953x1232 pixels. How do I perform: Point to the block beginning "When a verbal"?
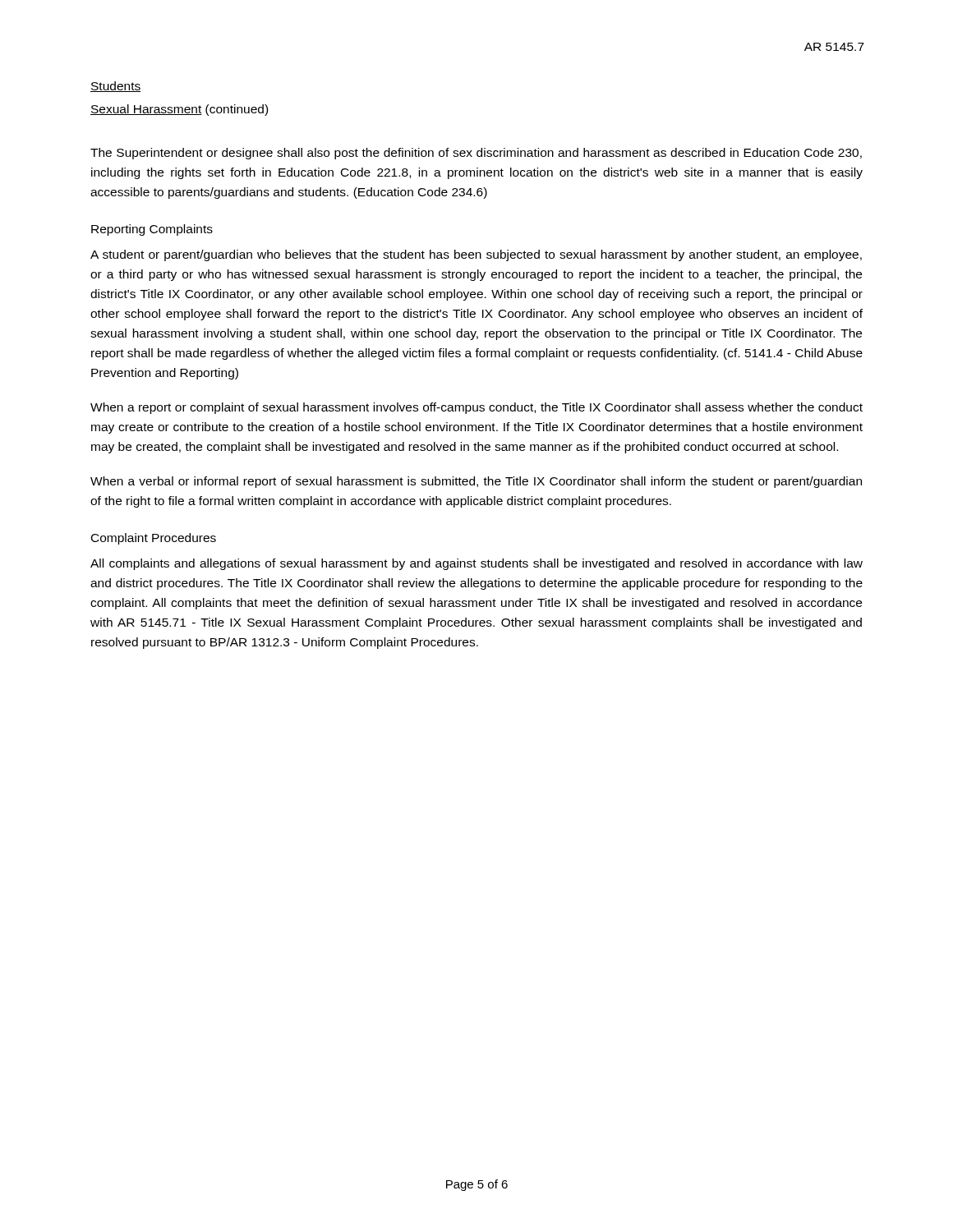pos(476,491)
